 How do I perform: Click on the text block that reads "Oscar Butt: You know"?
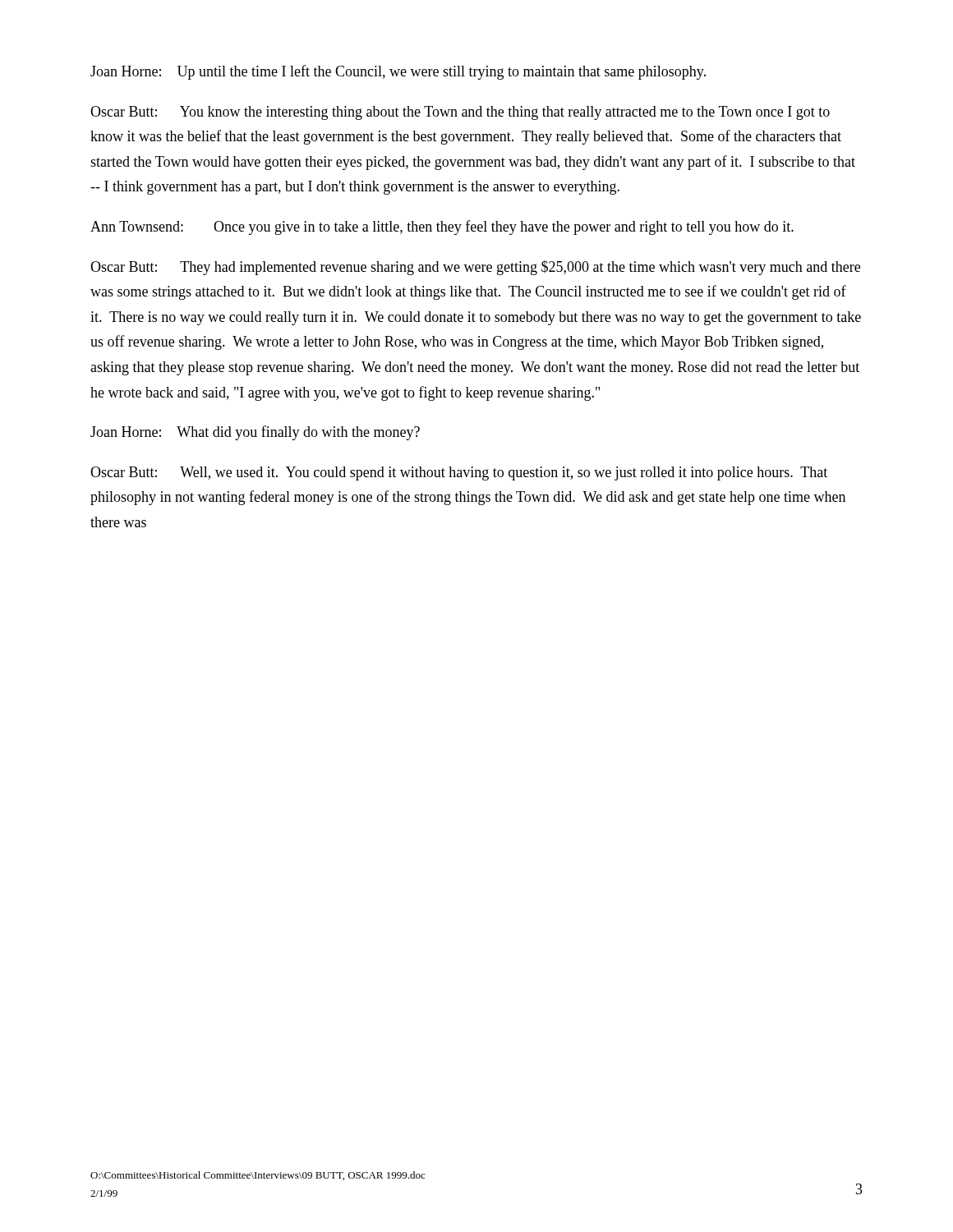point(473,149)
